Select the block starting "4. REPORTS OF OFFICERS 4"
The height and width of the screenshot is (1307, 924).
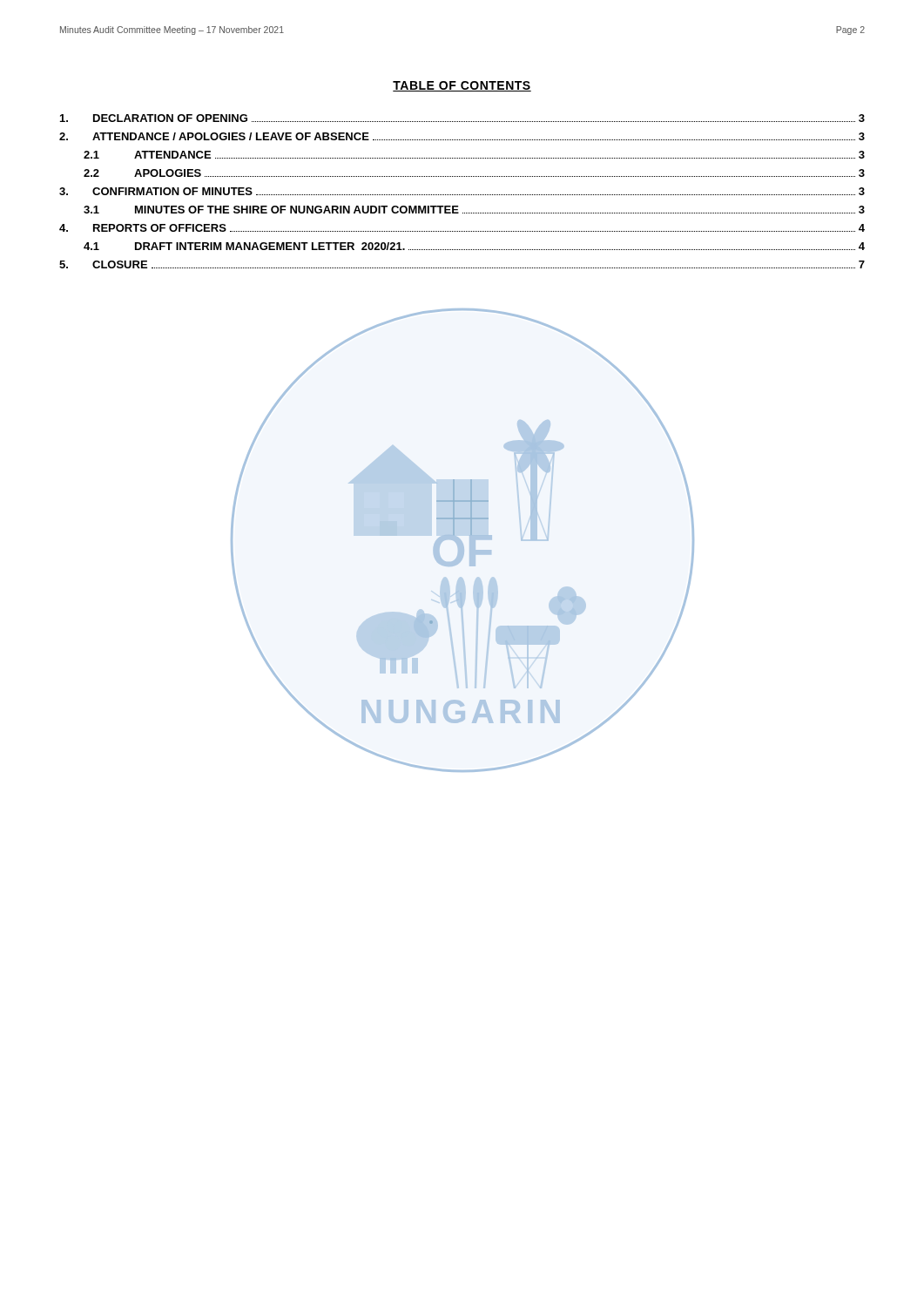(x=462, y=228)
